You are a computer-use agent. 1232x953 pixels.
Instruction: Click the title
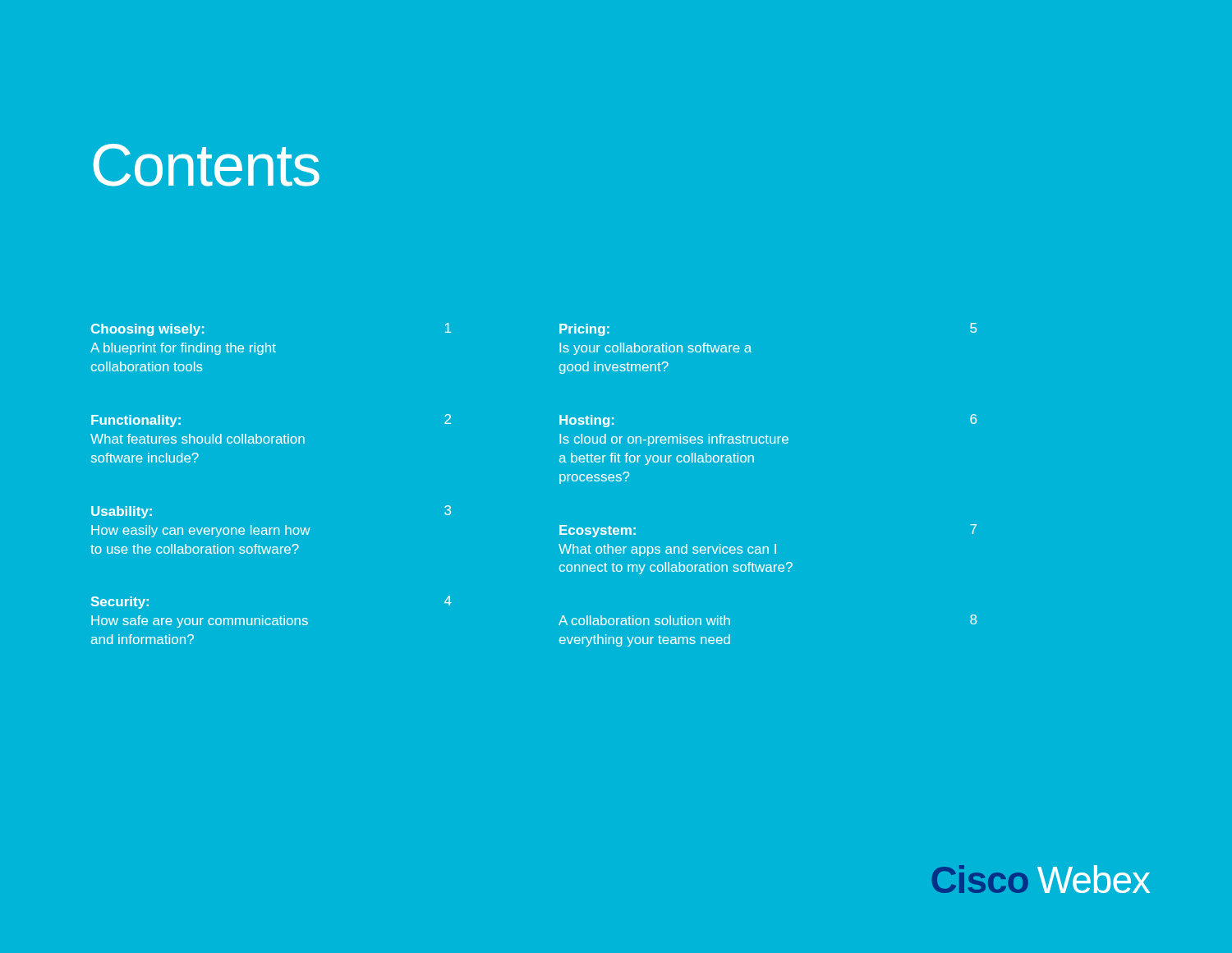pyautogui.click(x=205, y=165)
